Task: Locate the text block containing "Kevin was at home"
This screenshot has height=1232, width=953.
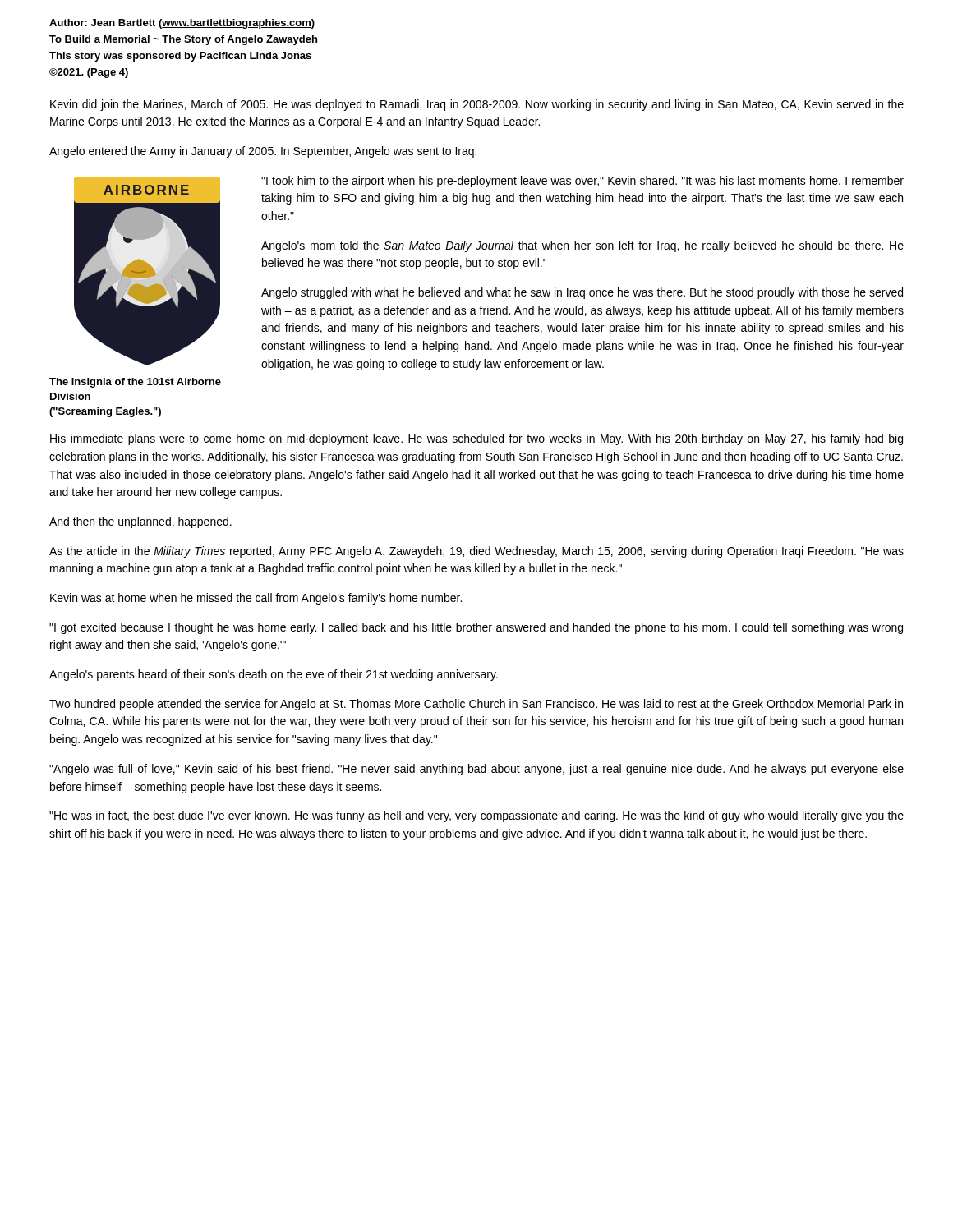Action: (x=256, y=598)
